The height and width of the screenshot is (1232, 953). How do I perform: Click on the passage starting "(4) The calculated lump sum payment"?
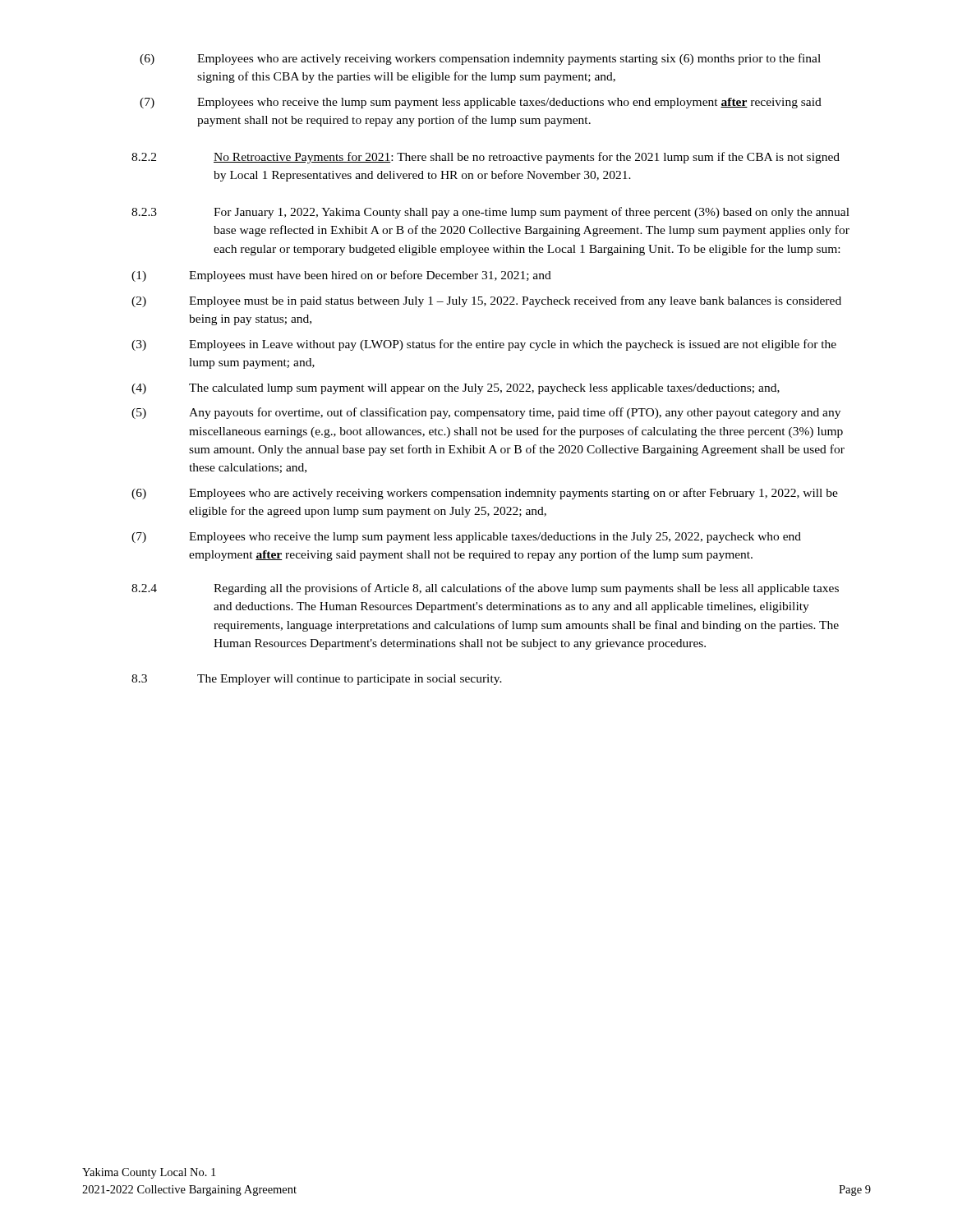[493, 387]
